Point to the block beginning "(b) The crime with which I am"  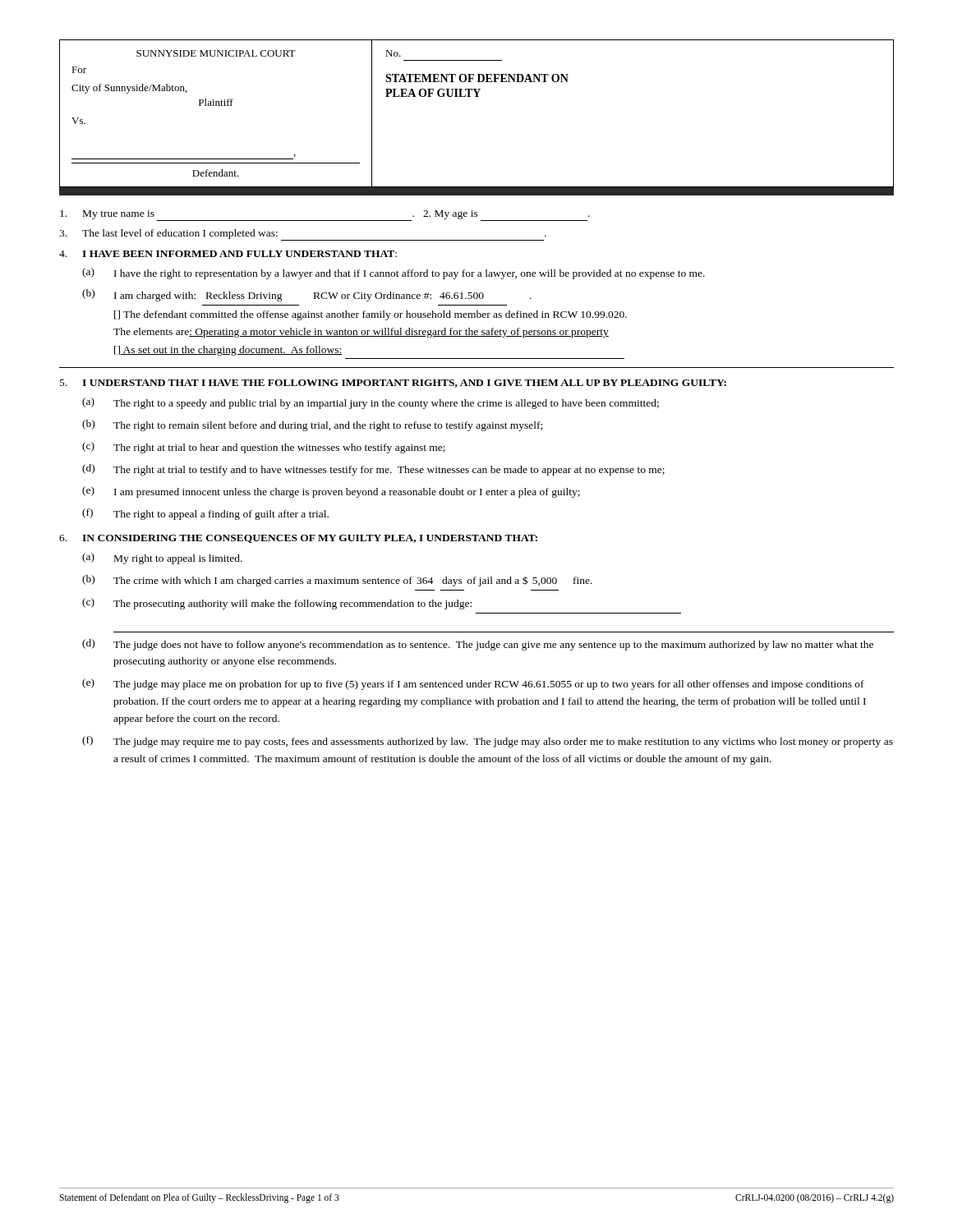488,581
